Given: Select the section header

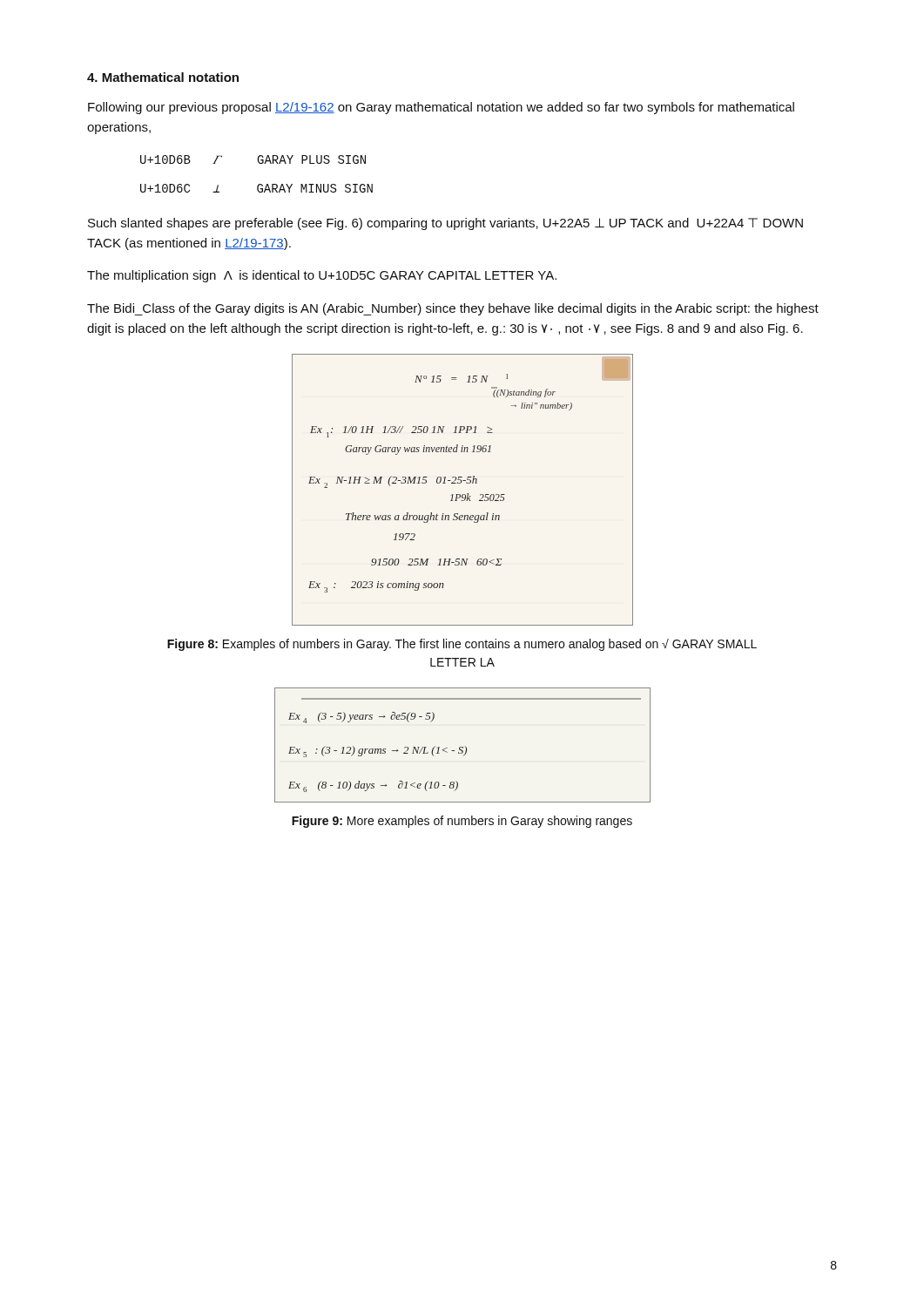Looking at the screenshot, I should pyautogui.click(x=163, y=77).
